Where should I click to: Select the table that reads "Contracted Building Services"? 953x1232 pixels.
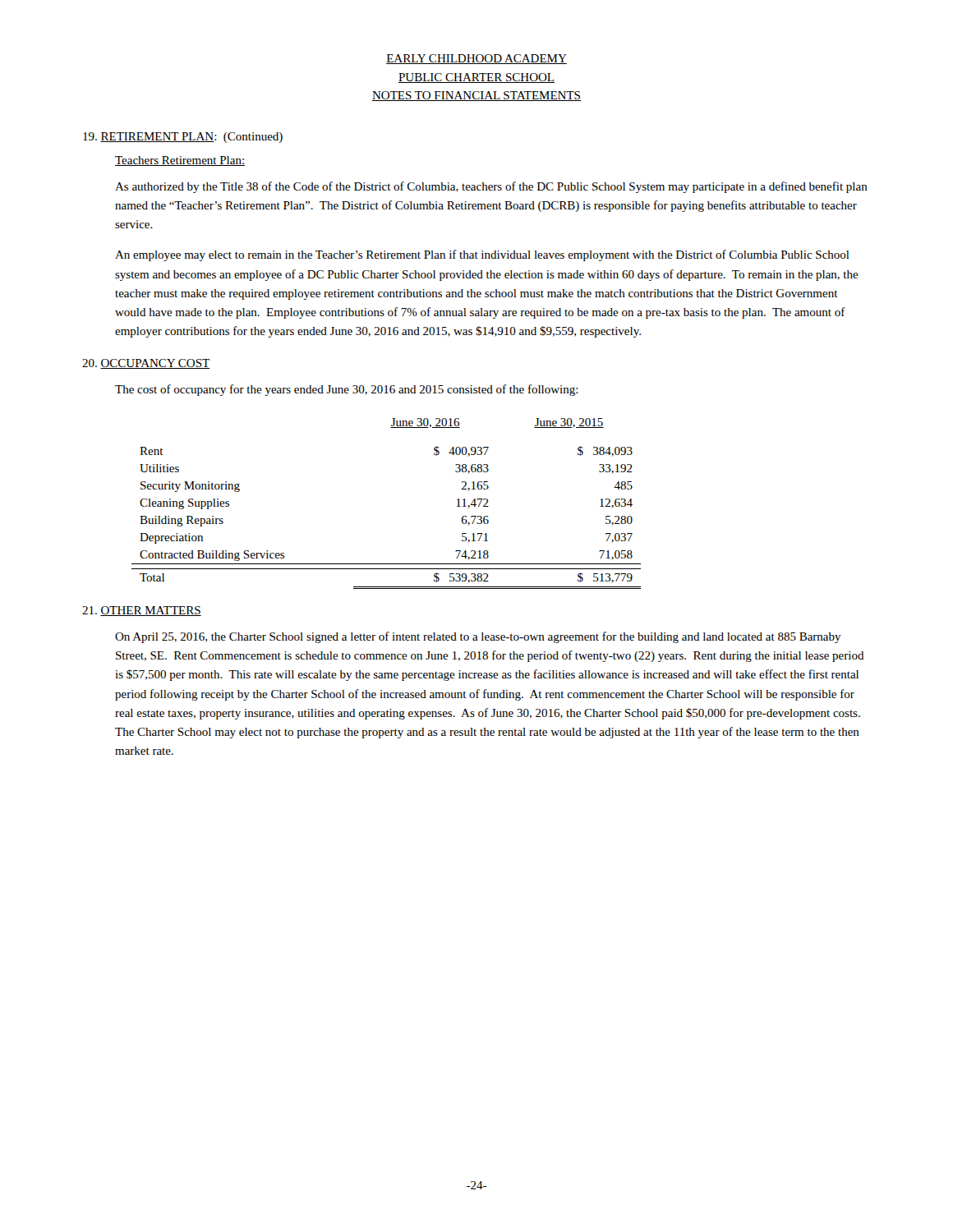pos(501,501)
